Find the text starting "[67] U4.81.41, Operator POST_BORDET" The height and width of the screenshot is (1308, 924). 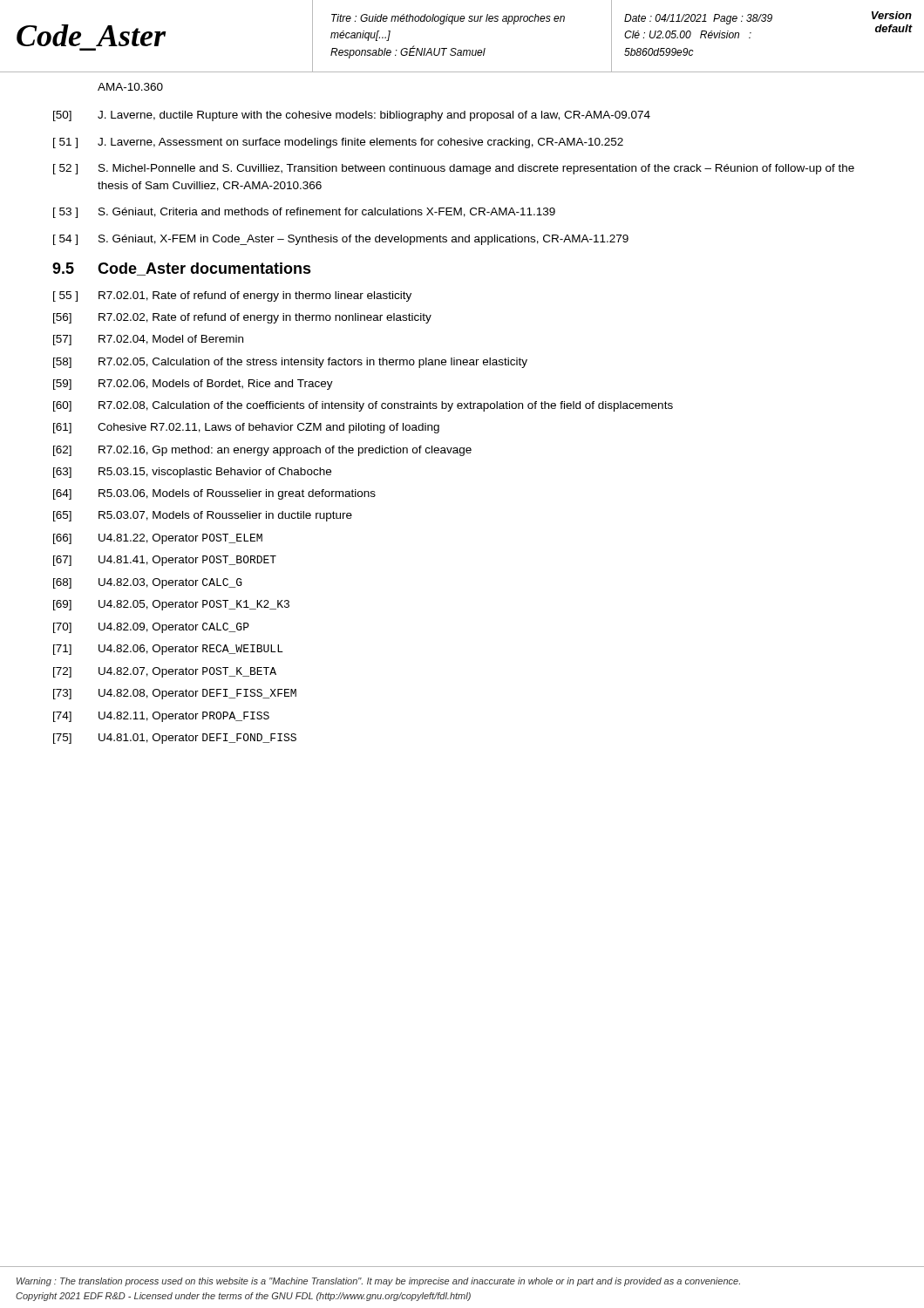(164, 560)
